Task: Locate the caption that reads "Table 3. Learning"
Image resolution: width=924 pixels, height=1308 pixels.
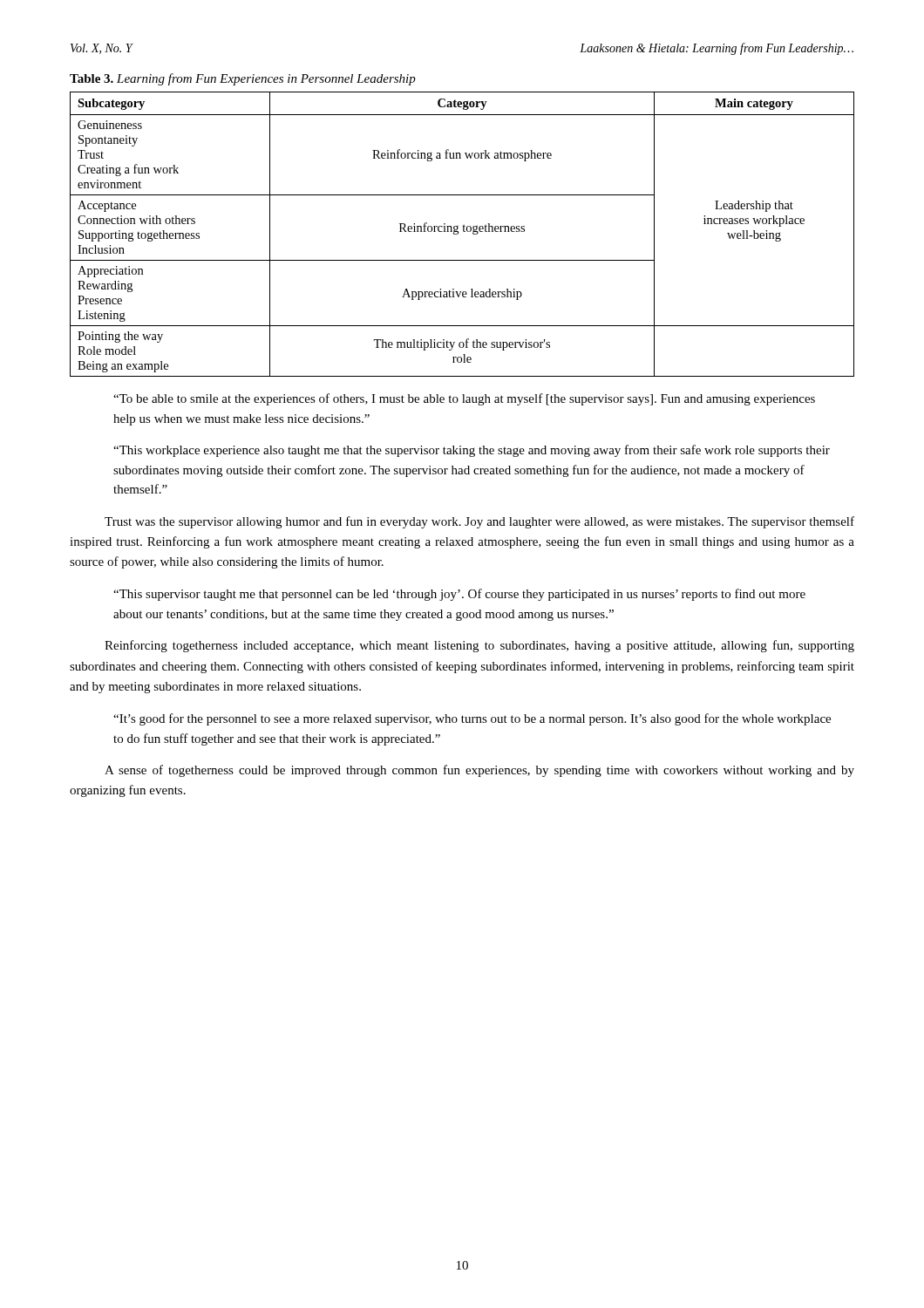Action: click(243, 78)
